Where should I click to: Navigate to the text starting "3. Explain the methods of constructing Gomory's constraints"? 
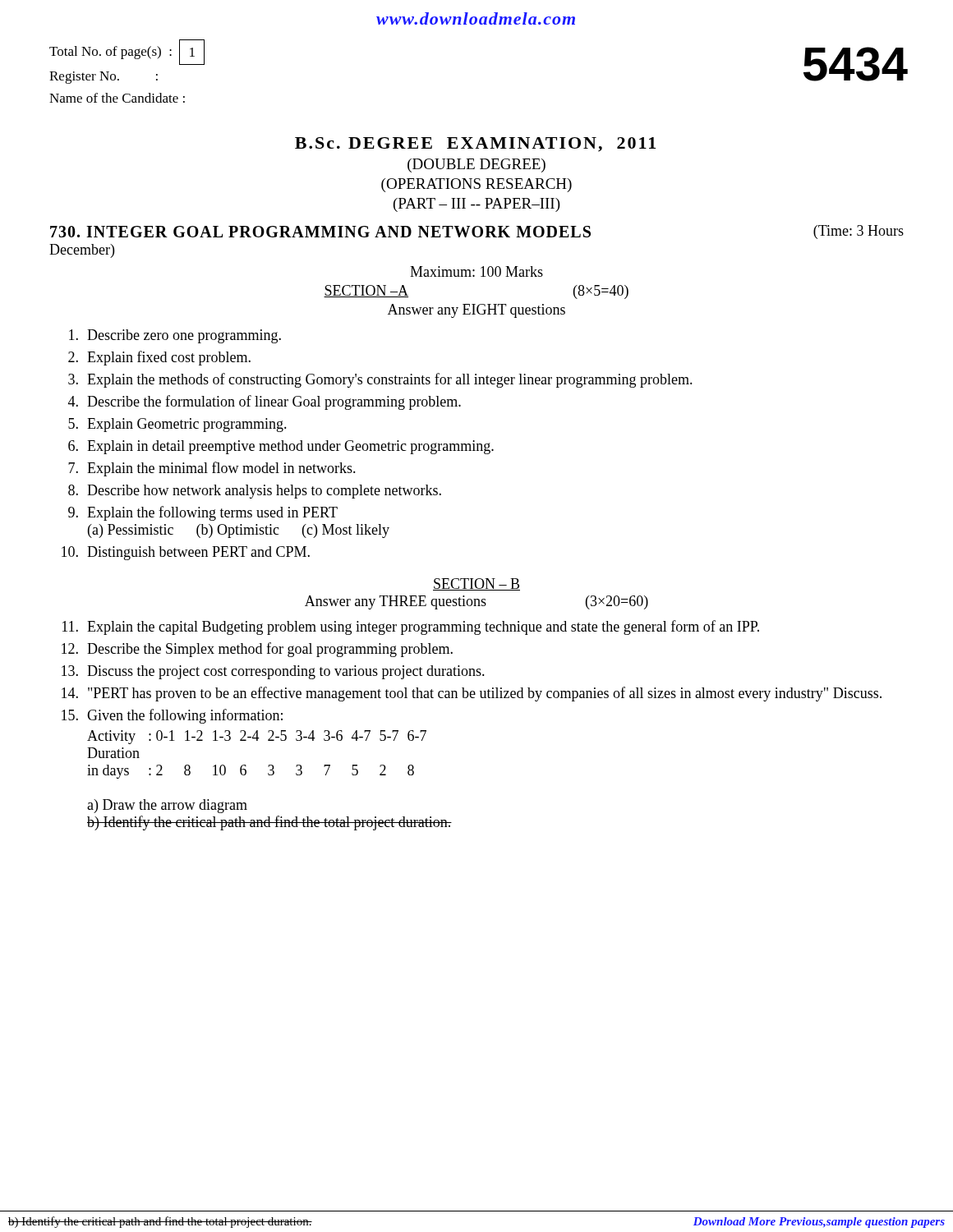pyautogui.click(x=476, y=380)
